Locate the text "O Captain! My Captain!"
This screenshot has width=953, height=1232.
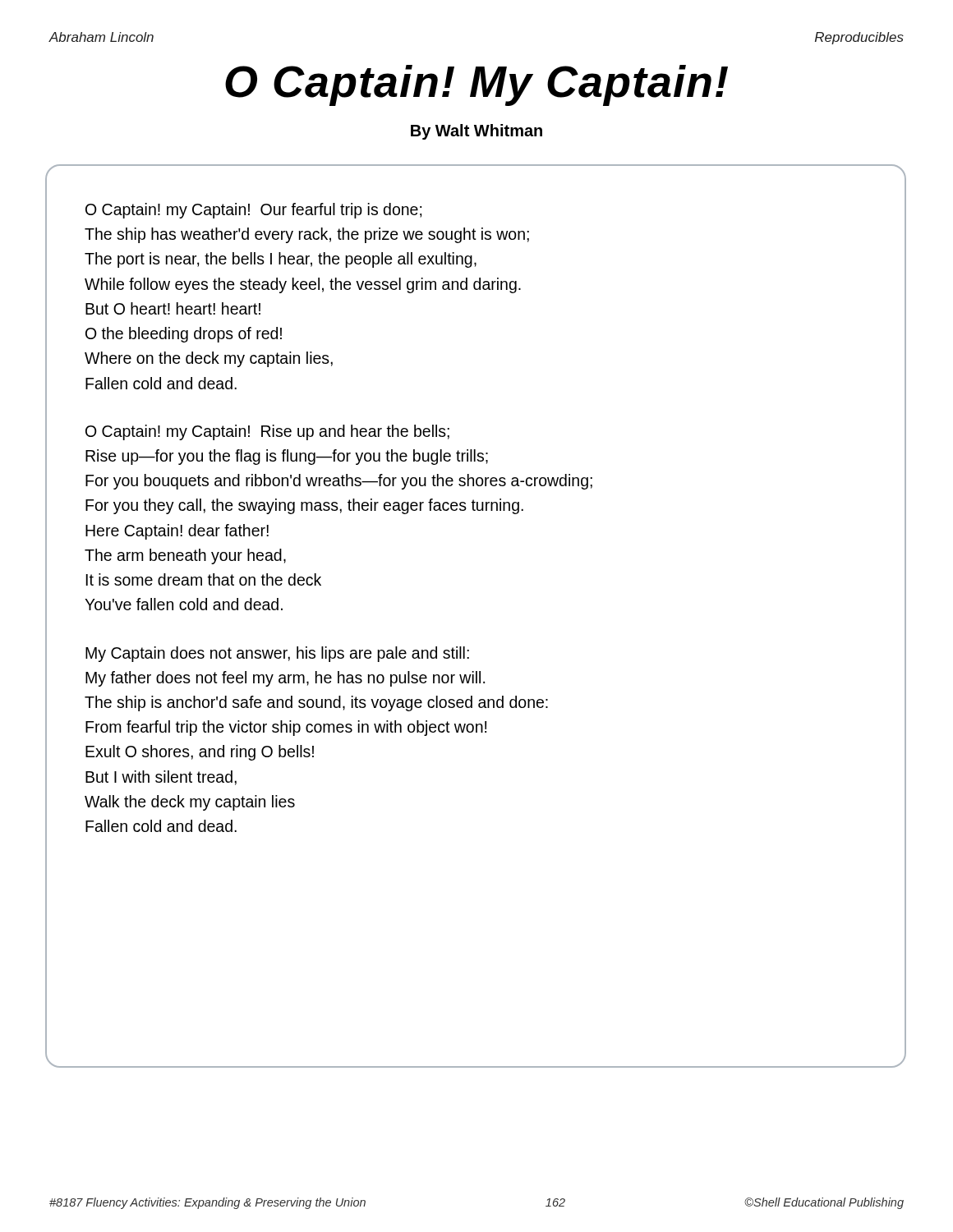476,81
